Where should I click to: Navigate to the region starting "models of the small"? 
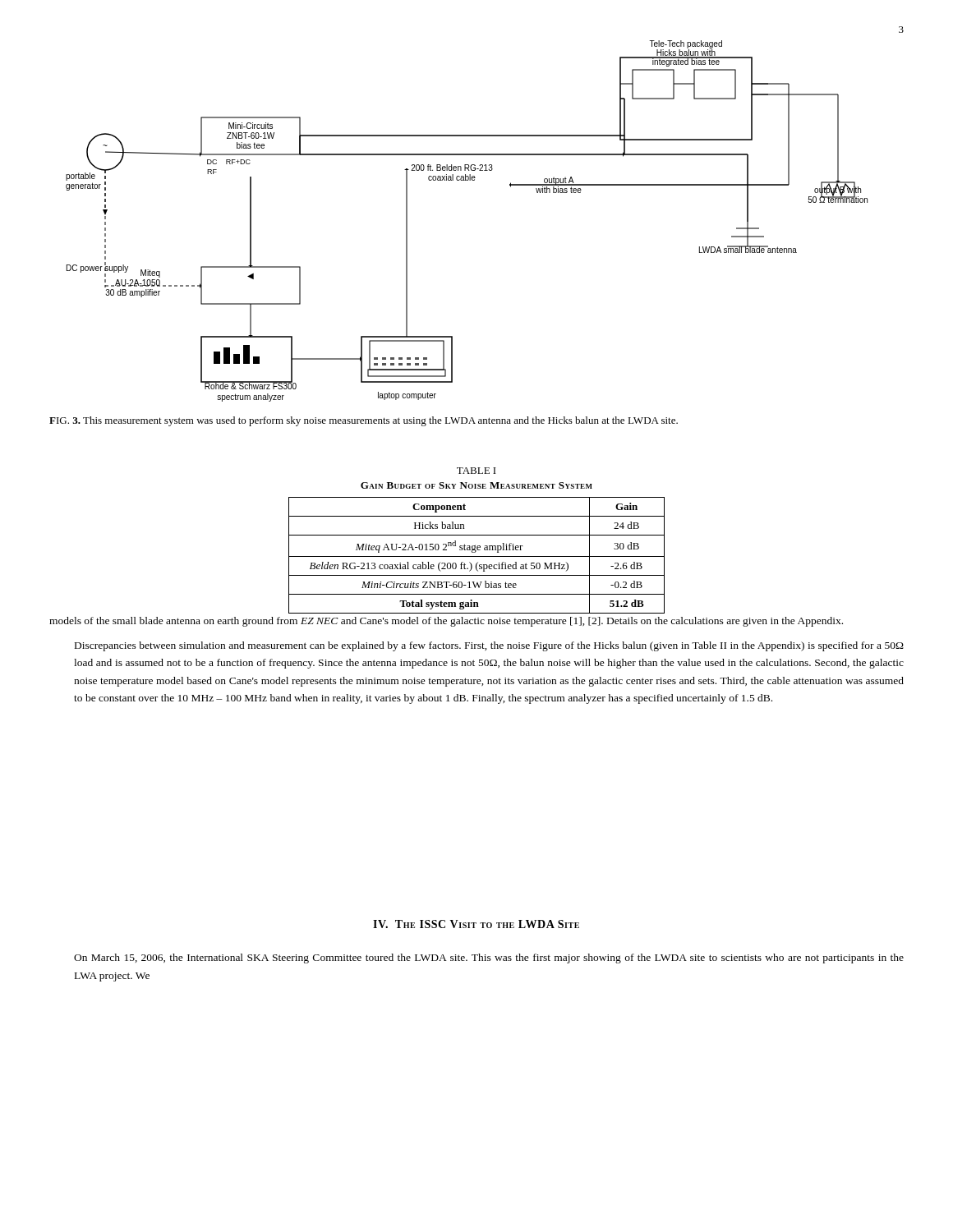click(x=476, y=660)
